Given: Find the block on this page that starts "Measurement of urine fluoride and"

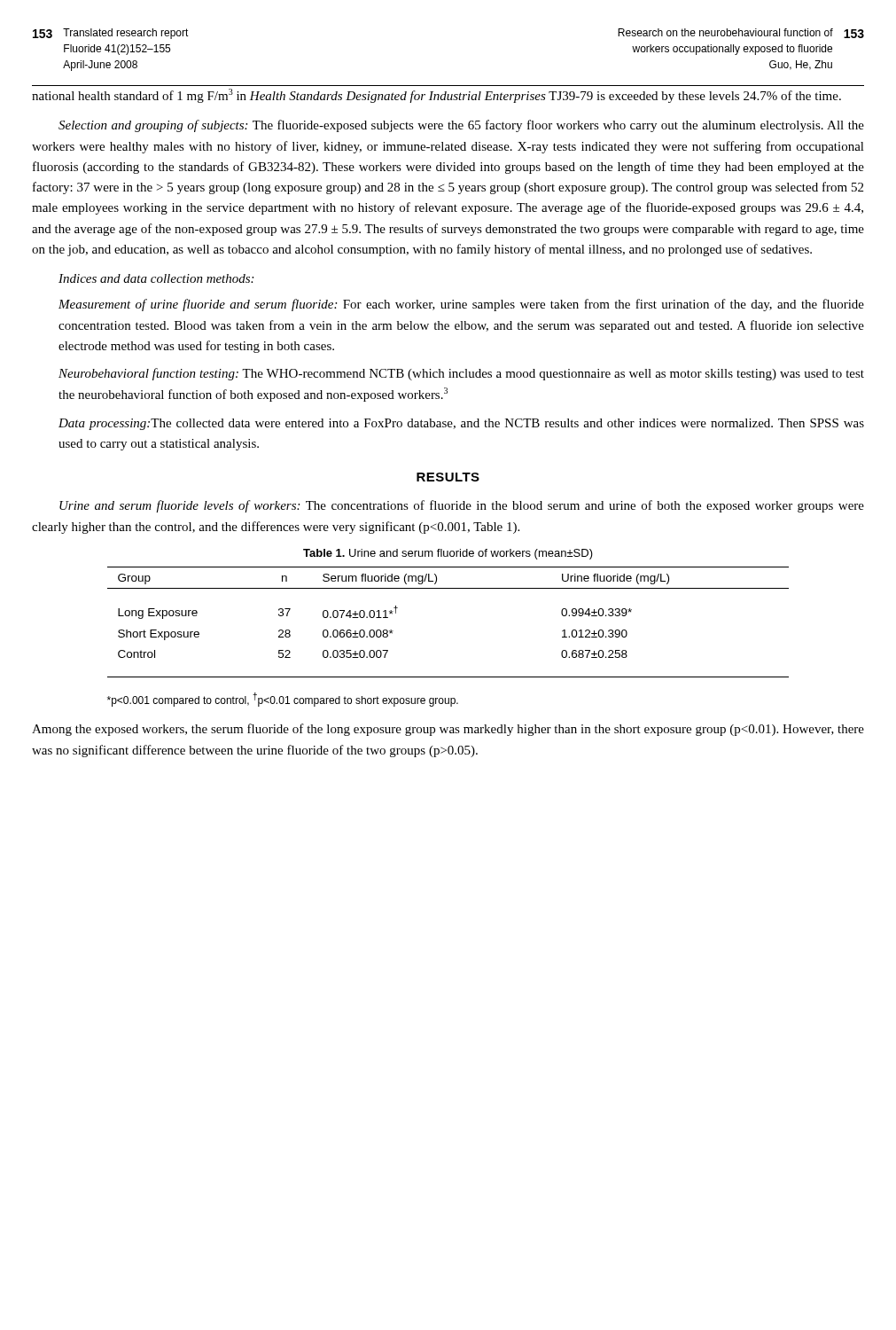Looking at the screenshot, I should [461, 326].
